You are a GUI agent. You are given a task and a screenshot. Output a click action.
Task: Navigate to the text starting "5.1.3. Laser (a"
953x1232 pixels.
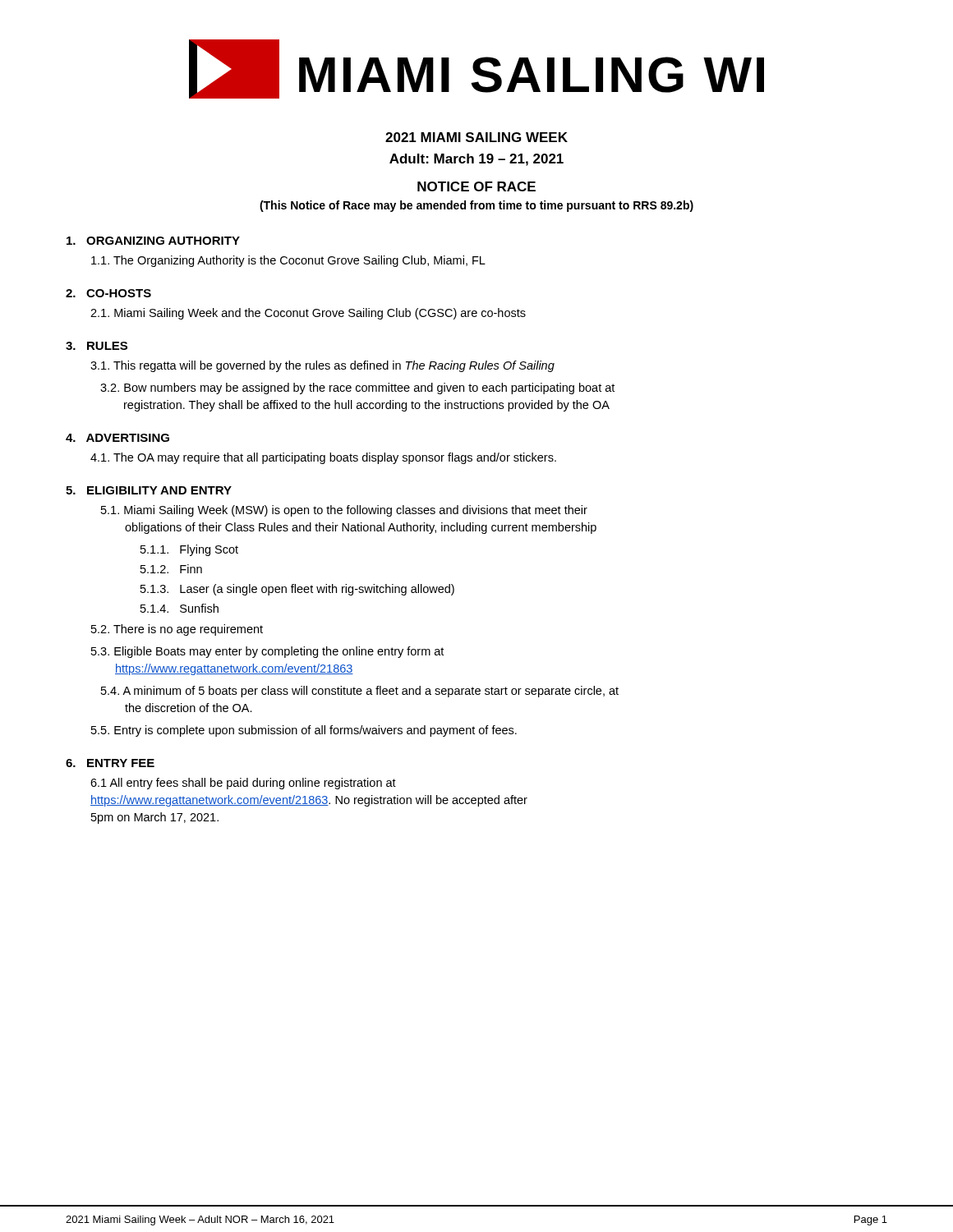point(297,589)
